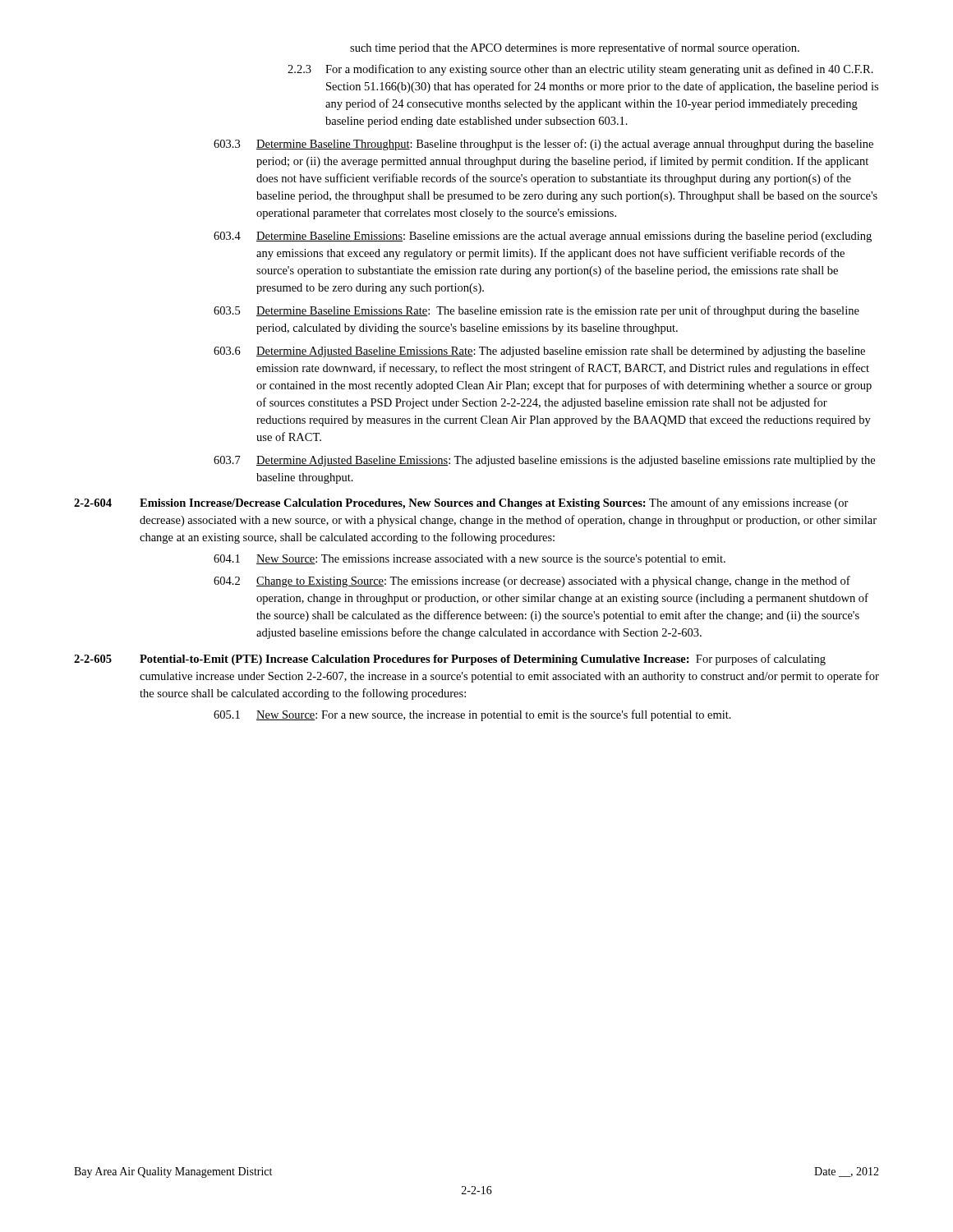Point to the block beginning "603.4 Determine Baseline Emissions: Baseline emissions"
Screen dimensions: 1232x953
[546, 262]
